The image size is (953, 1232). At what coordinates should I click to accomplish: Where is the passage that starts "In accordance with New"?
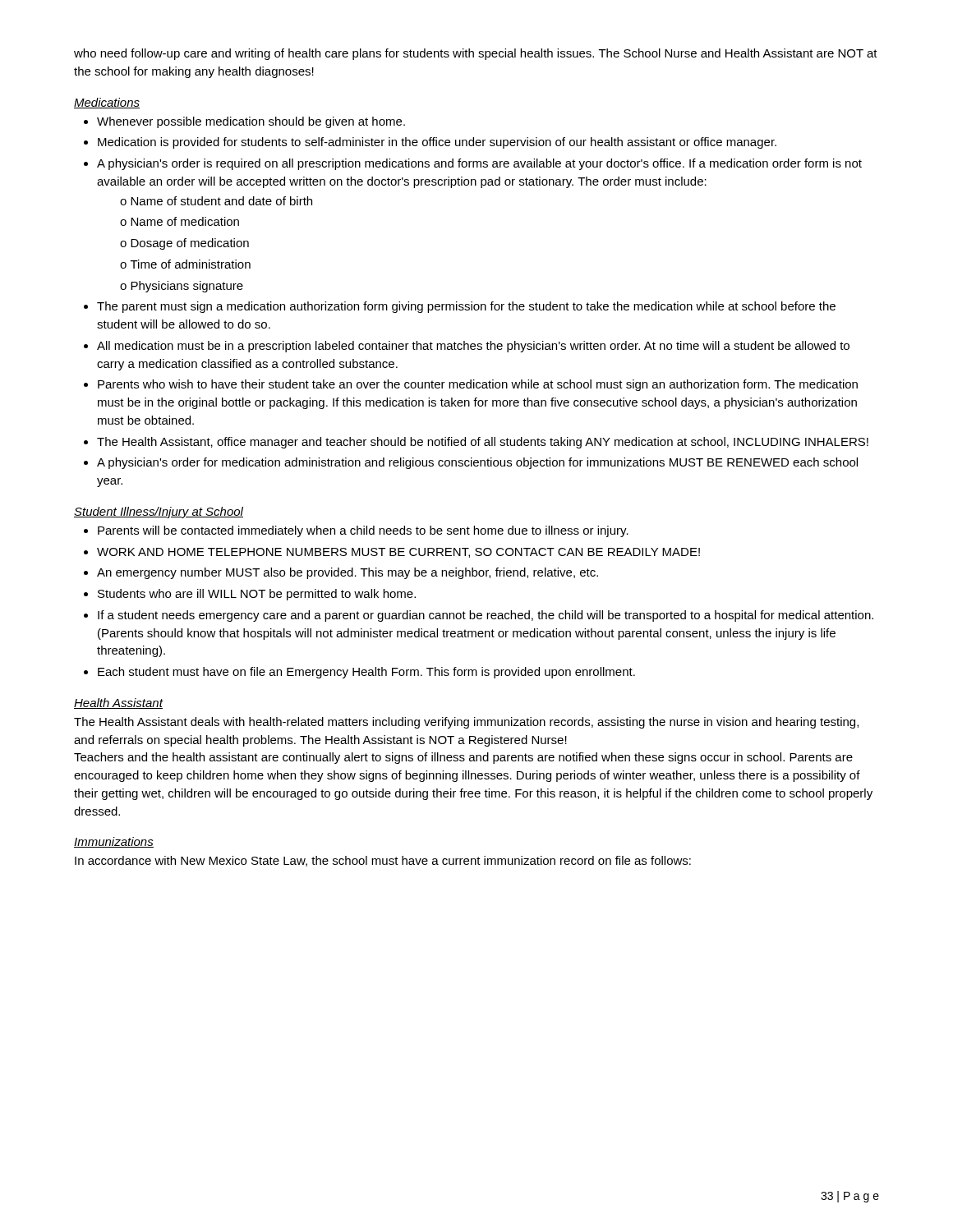tap(383, 861)
